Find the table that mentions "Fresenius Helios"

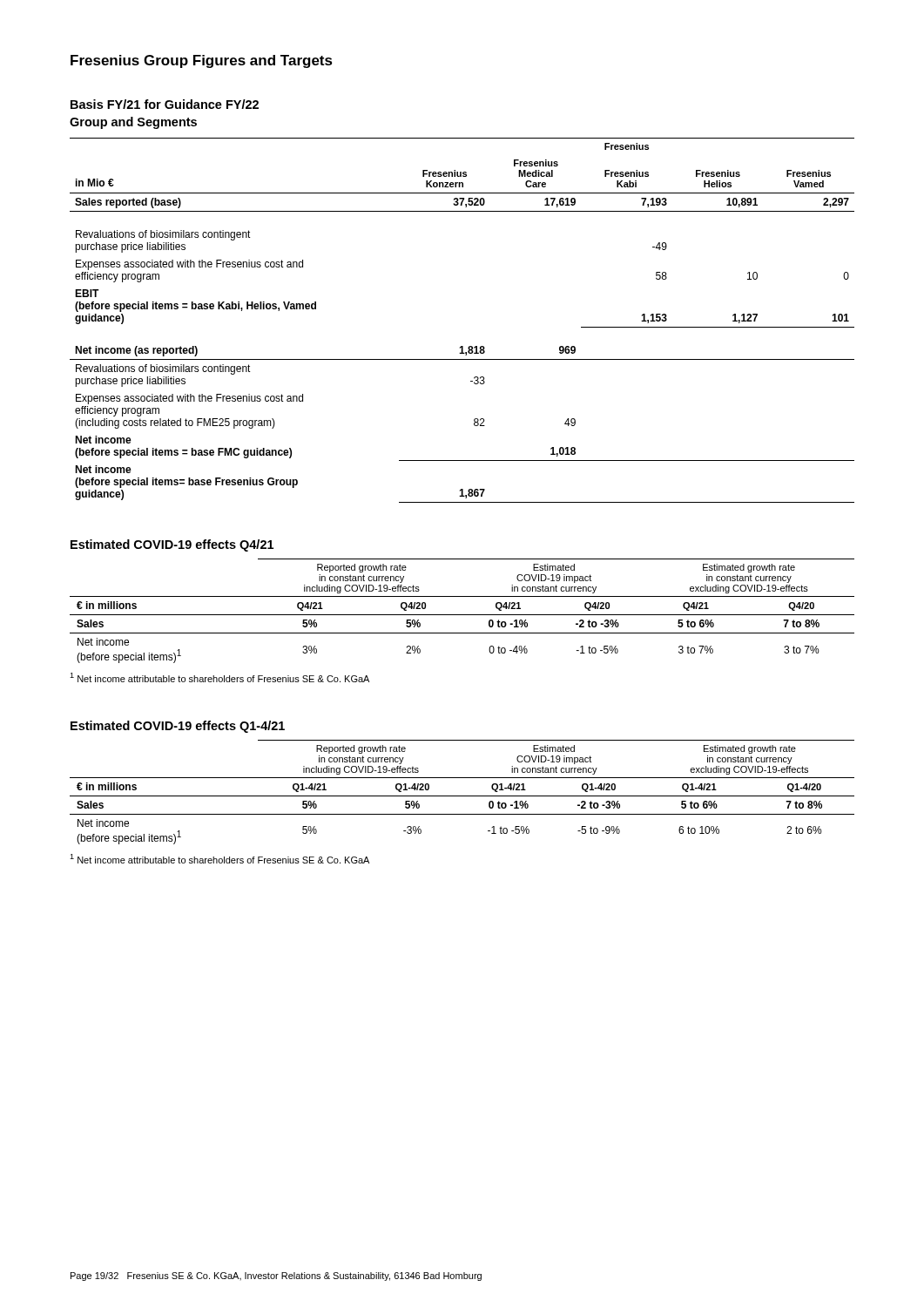[x=462, y=320]
